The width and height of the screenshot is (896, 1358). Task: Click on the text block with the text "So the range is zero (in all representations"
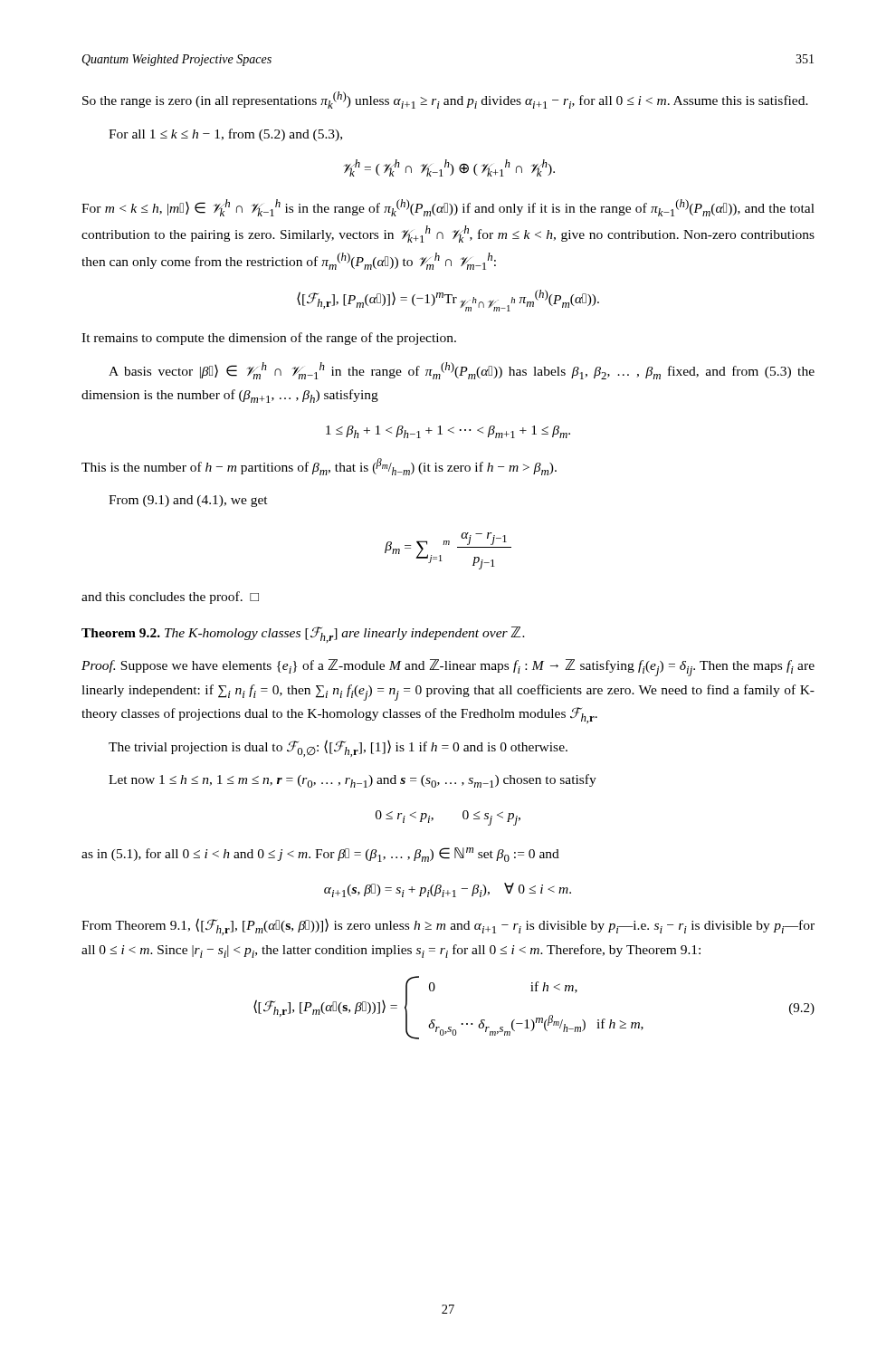click(445, 100)
